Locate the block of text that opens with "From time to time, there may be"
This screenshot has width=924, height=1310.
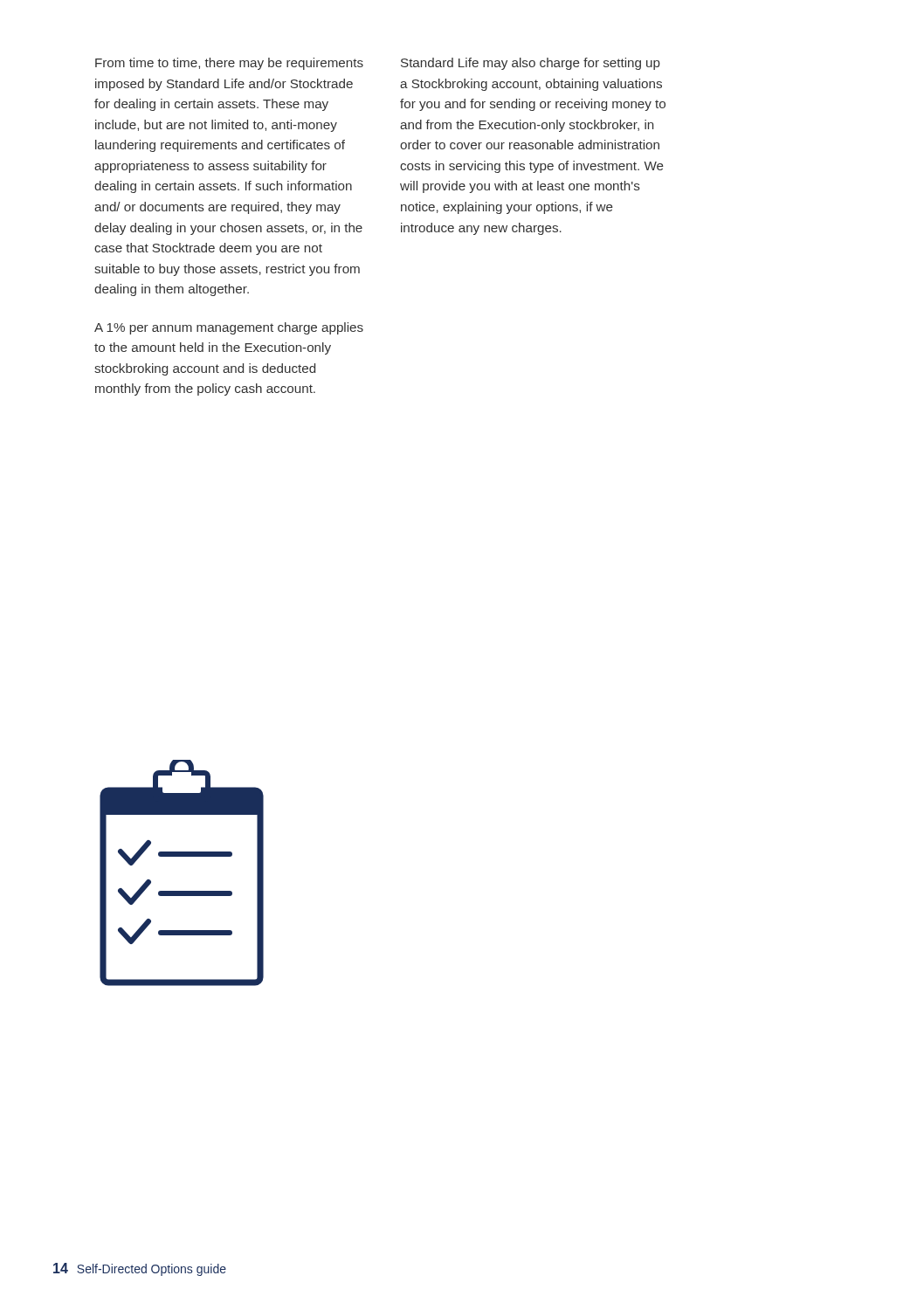tap(229, 176)
